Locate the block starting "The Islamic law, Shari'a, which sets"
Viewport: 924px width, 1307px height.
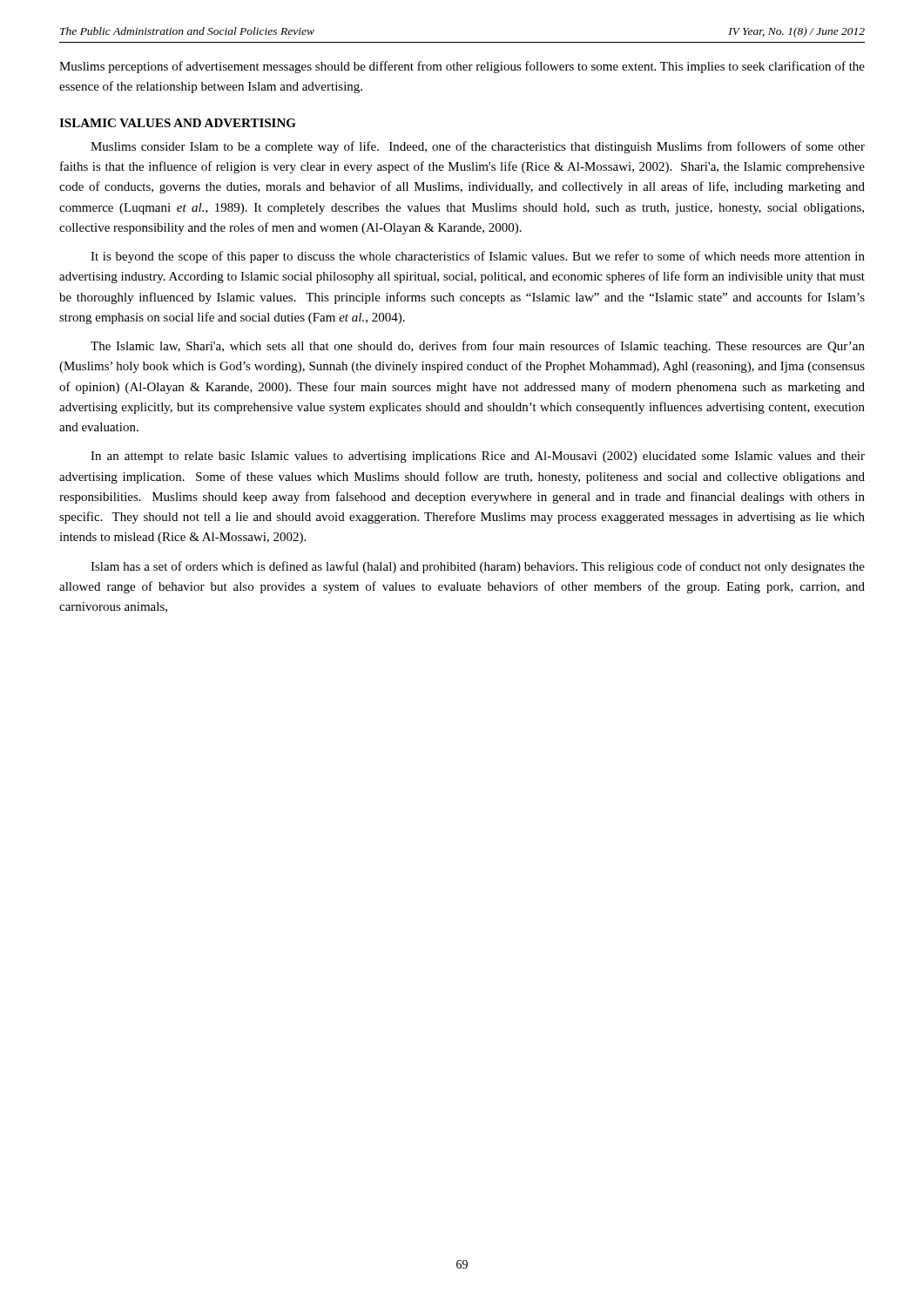click(x=462, y=387)
